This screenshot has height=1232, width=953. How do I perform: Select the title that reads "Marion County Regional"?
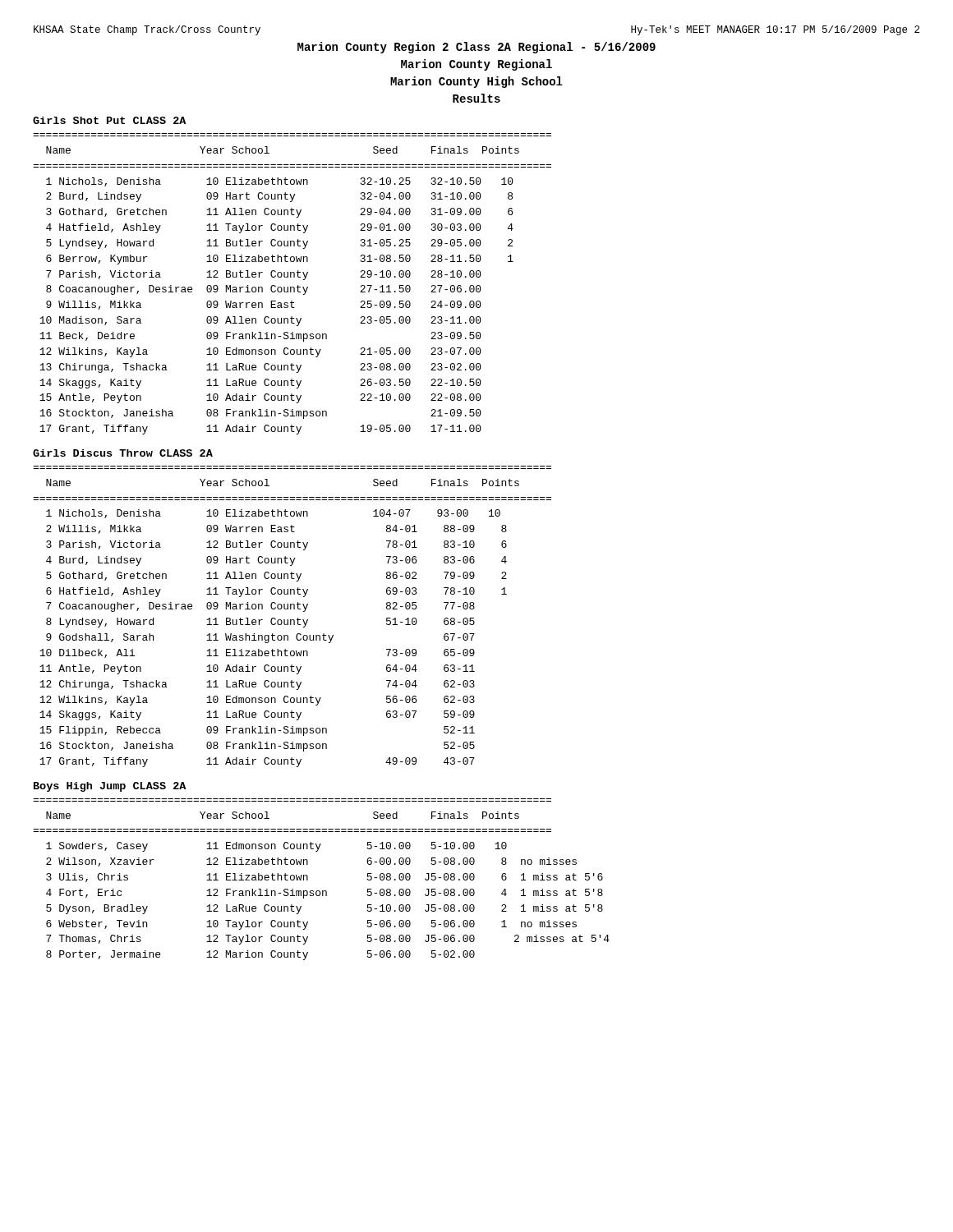476,65
